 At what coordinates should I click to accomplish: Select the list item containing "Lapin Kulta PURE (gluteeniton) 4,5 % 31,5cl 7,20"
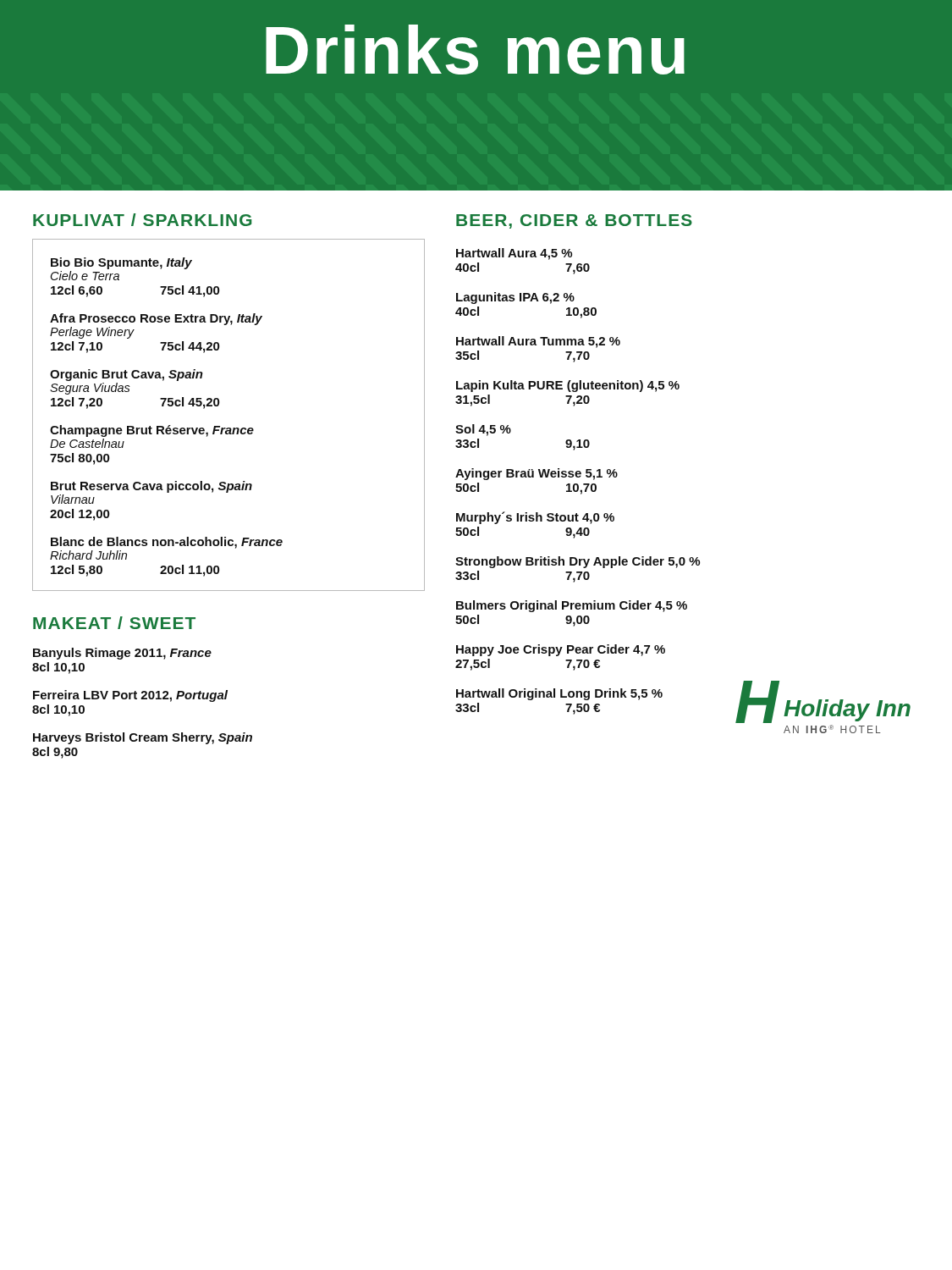[688, 392]
